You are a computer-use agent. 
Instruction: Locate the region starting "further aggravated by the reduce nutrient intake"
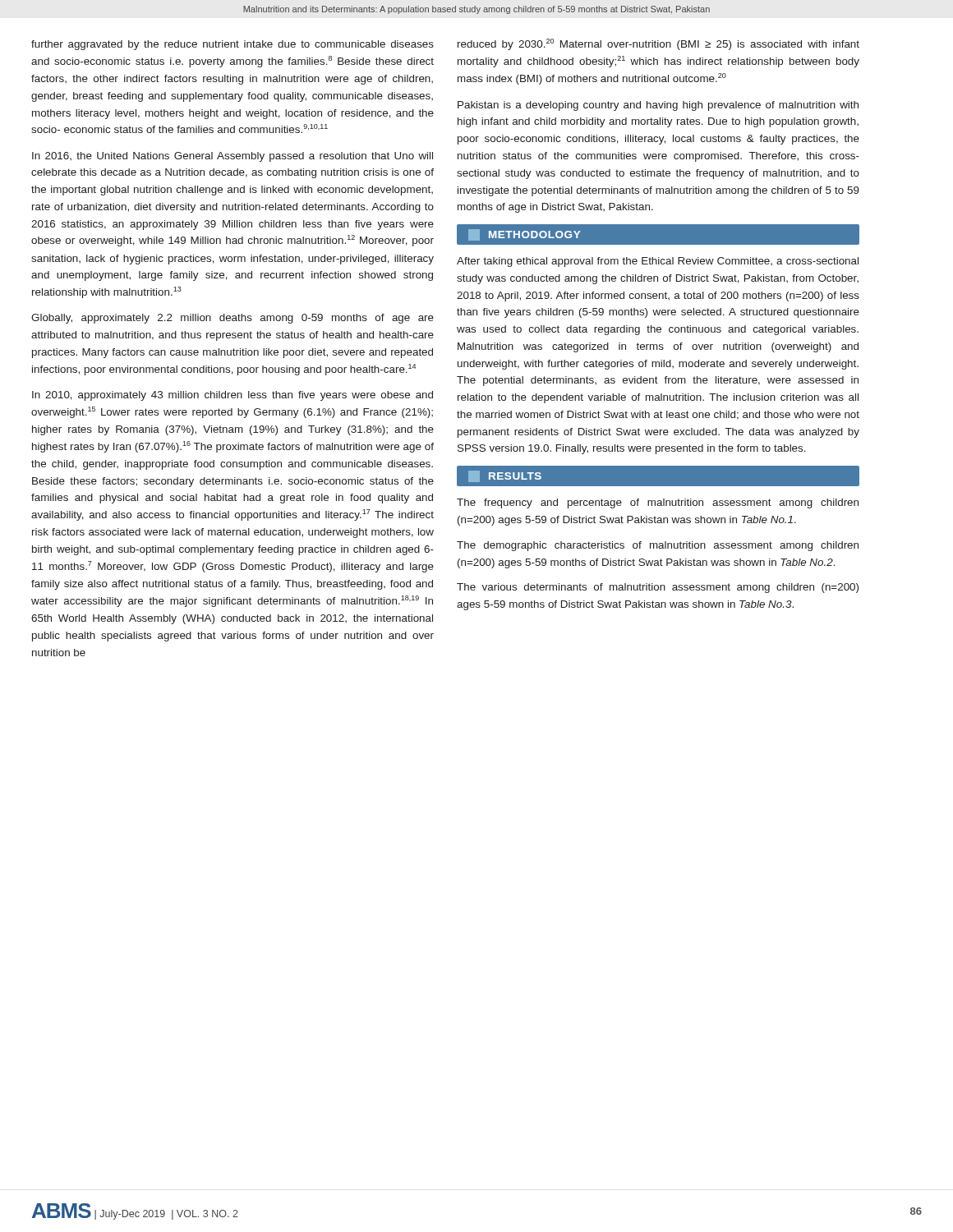coord(233,88)
